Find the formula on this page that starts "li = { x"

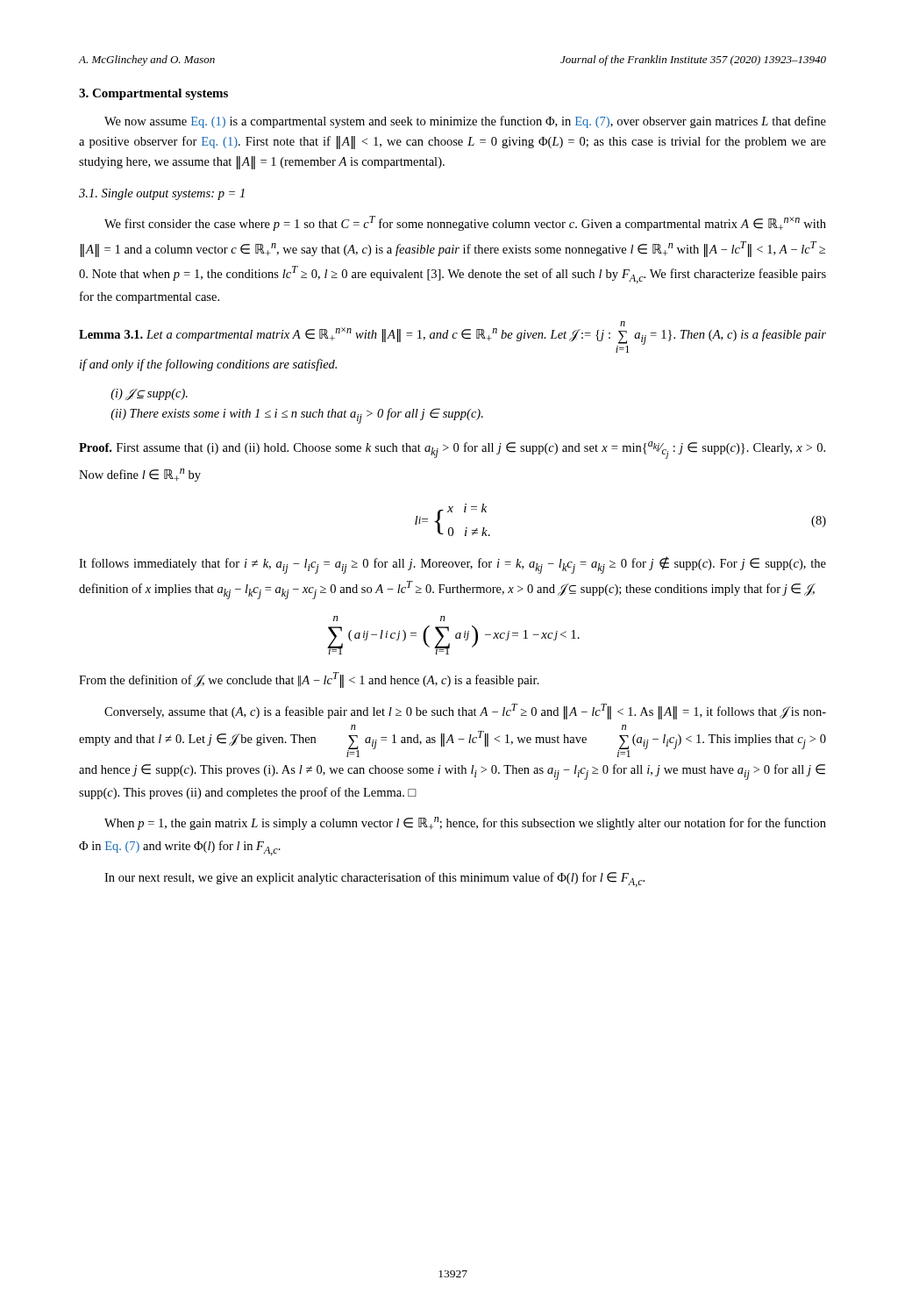tap(450, 528)
